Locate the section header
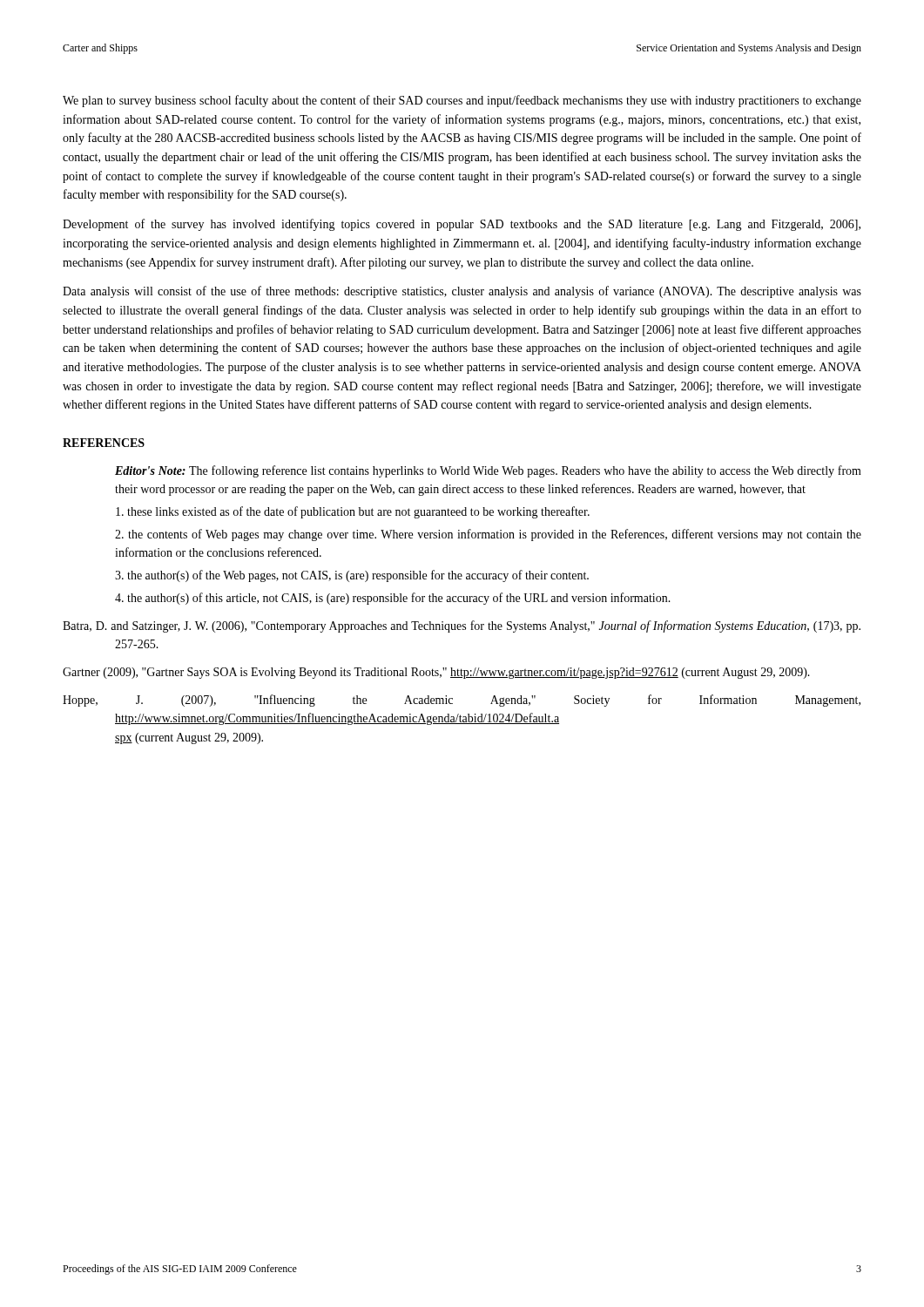 [104, 443]
